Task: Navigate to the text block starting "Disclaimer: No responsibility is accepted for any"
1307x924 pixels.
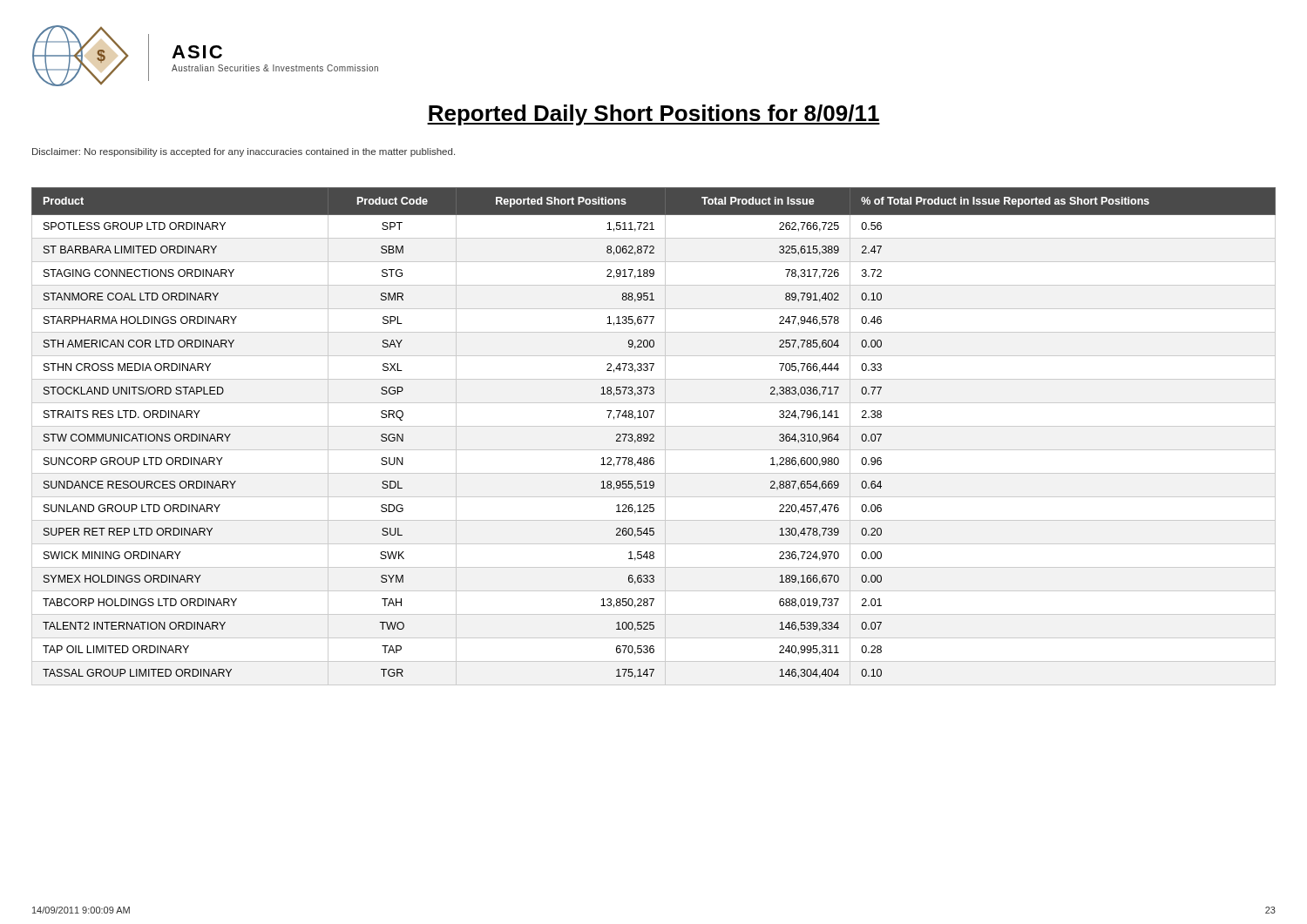Action: coord(244,152)
